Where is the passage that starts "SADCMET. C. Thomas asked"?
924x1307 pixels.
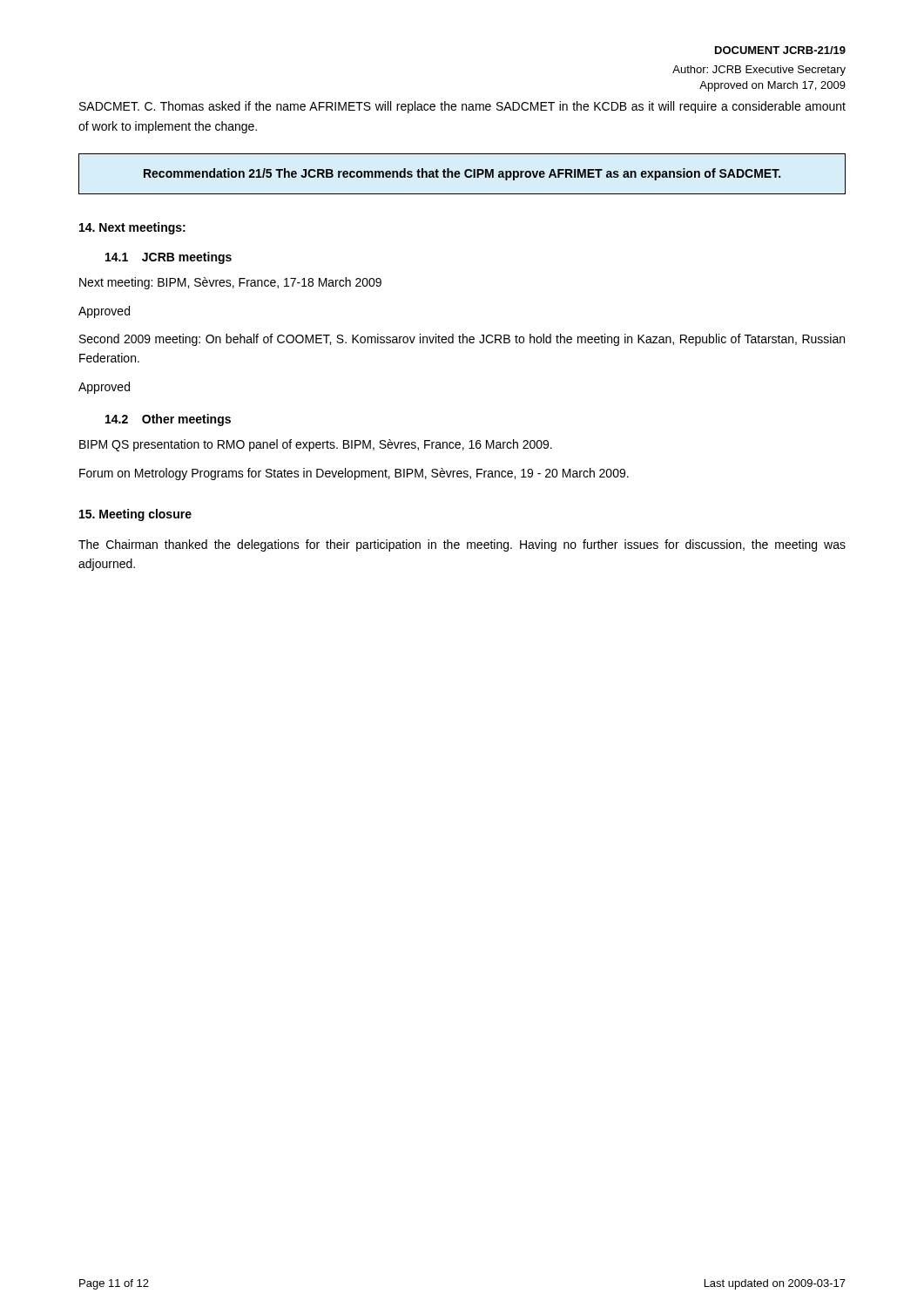pos(462,116)
